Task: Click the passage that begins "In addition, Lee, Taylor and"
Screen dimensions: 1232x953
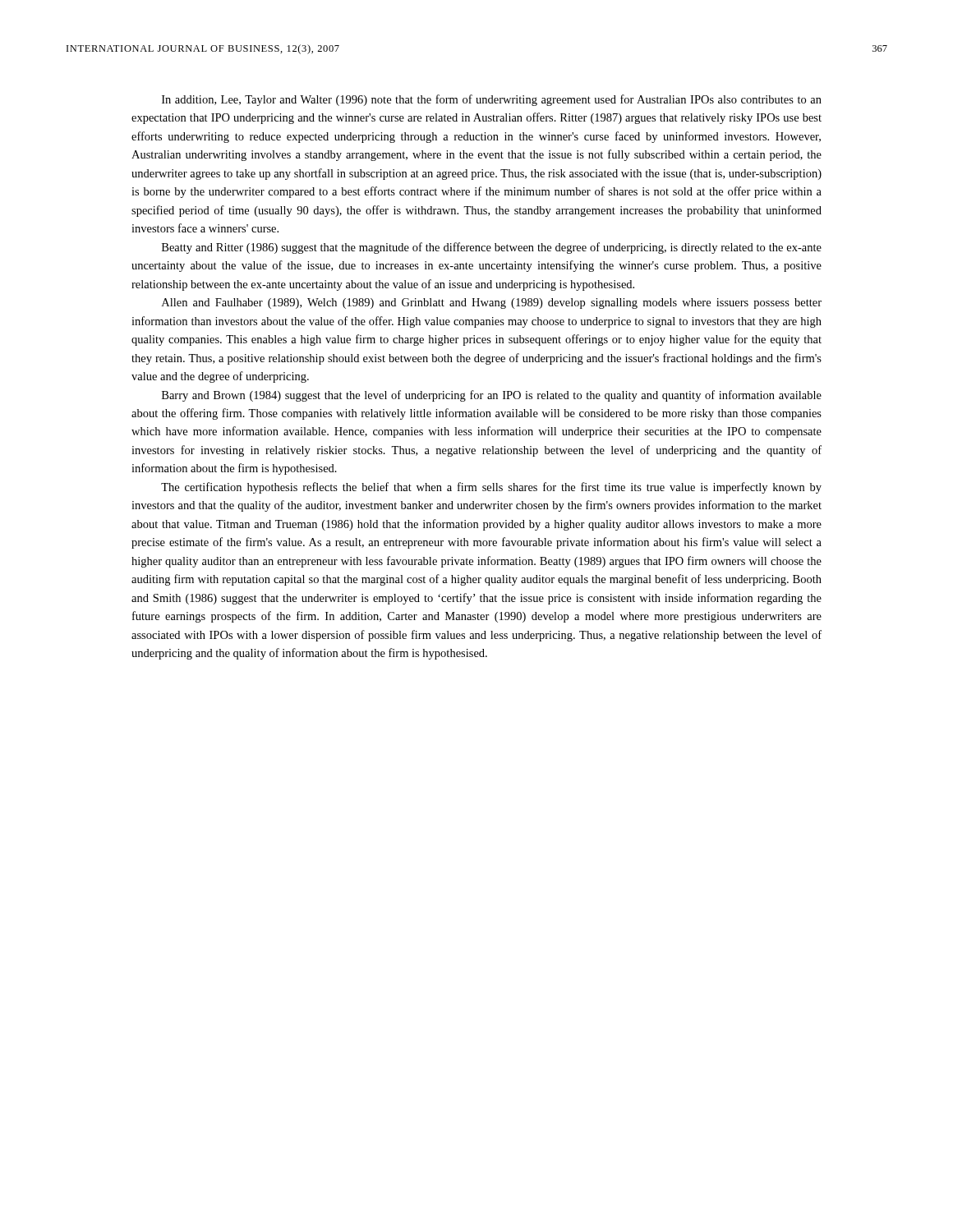Action: 476,164
